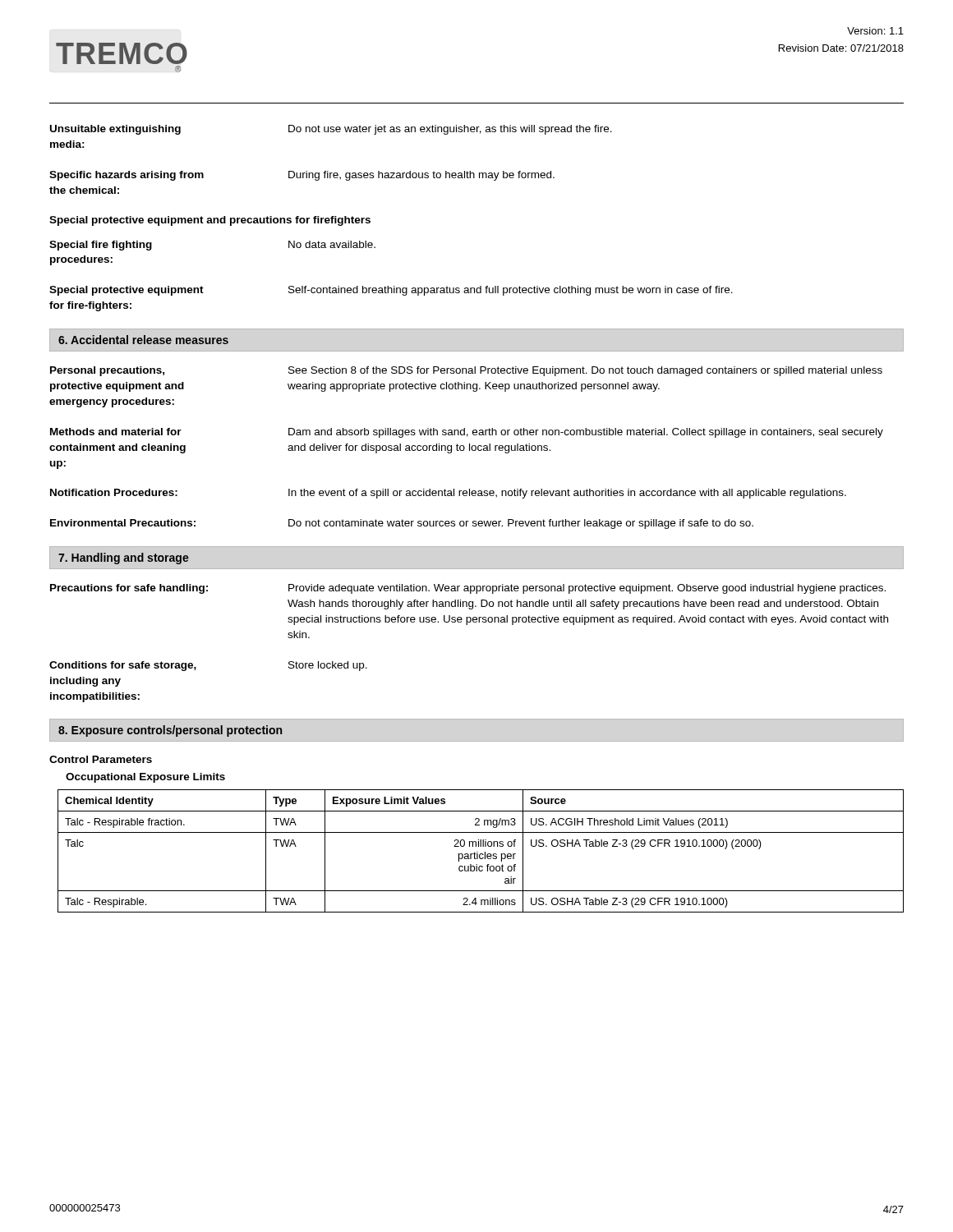Locate the text that says "Store locked up."
This screenshot has height=1232, width=953.
(x=328, y=665)
